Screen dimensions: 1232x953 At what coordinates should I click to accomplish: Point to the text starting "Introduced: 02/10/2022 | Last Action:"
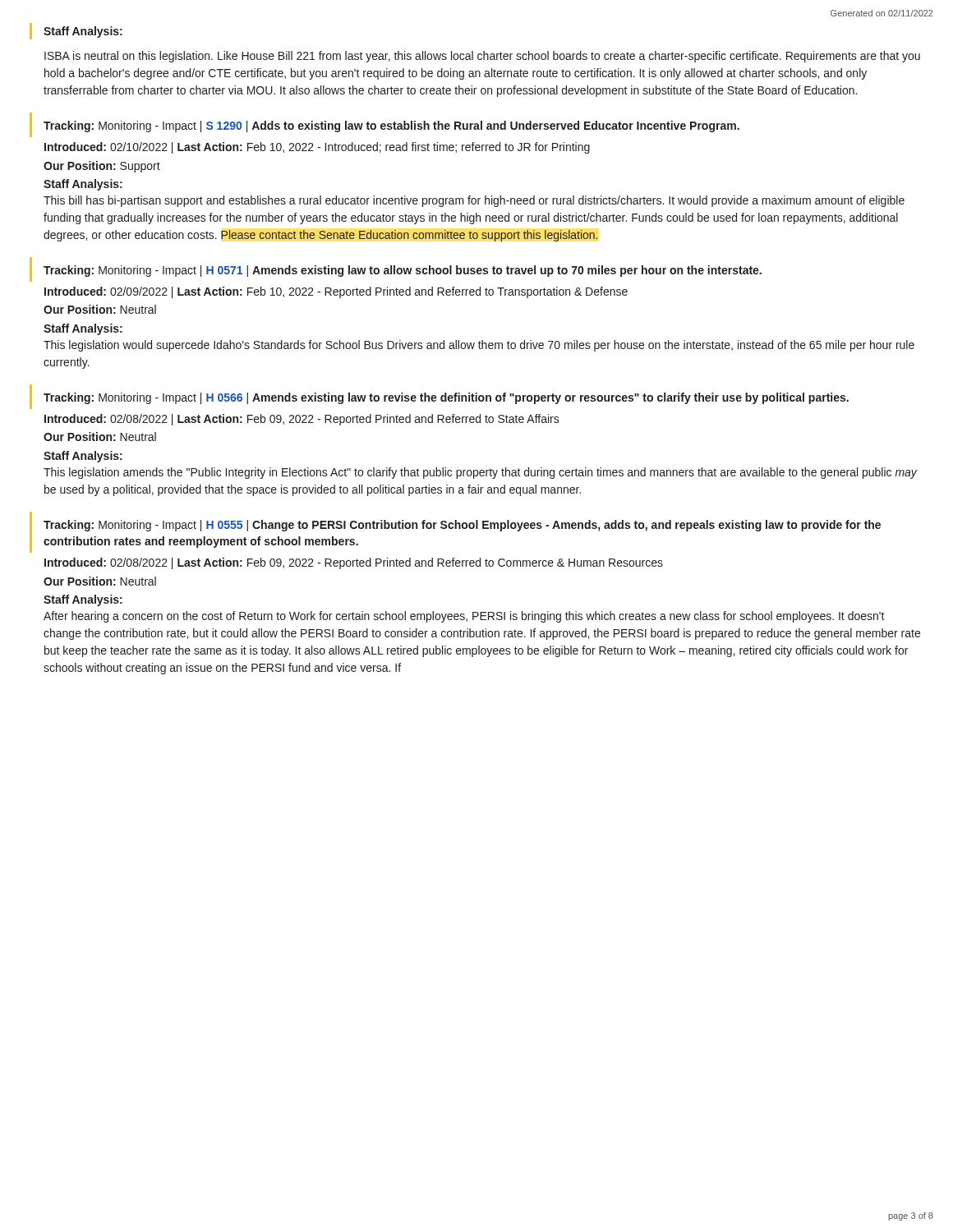pyautogui.click(x=484, y=147)
